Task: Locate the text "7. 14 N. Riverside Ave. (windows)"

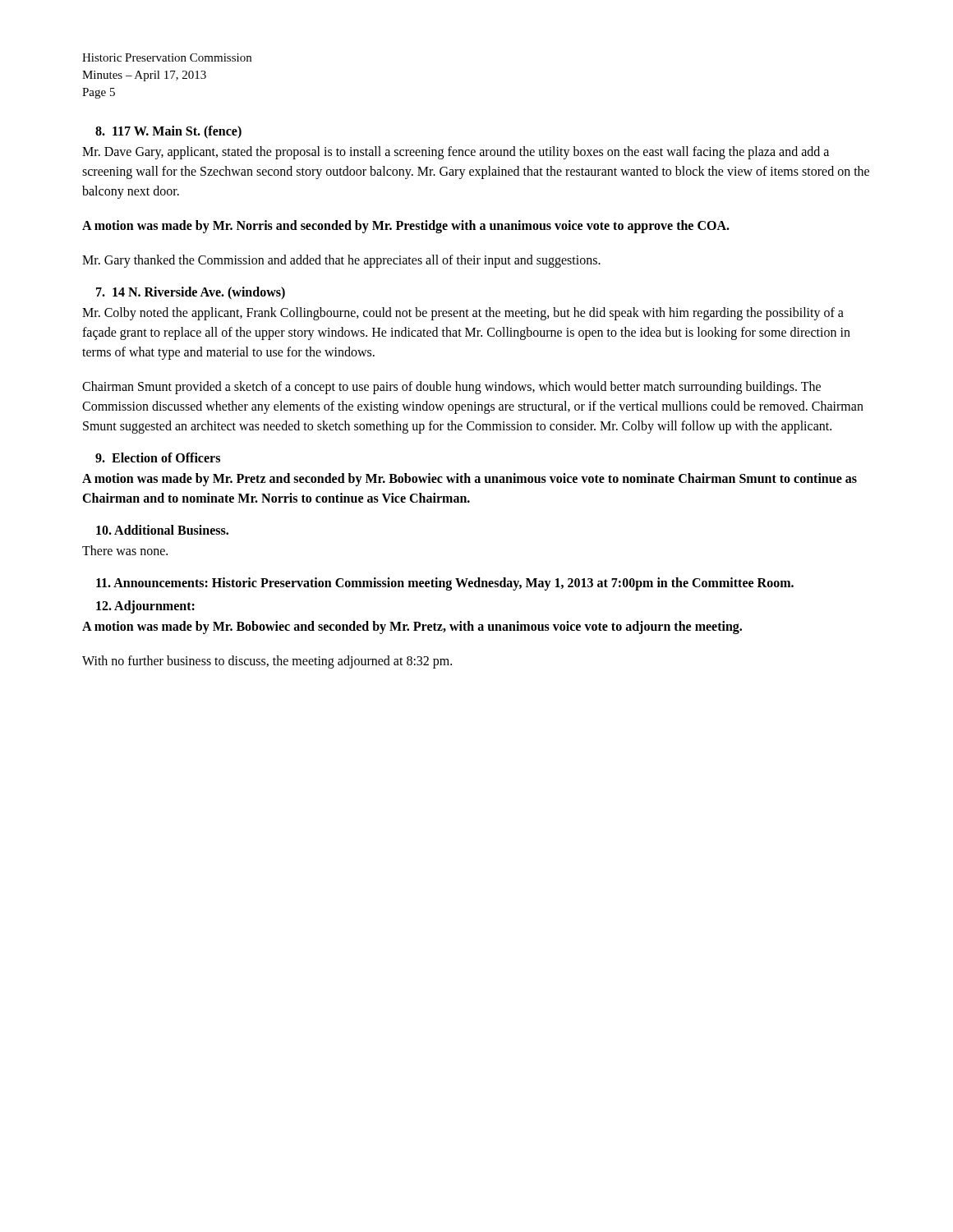Action: pyautogui.click(x=184, y=292)
